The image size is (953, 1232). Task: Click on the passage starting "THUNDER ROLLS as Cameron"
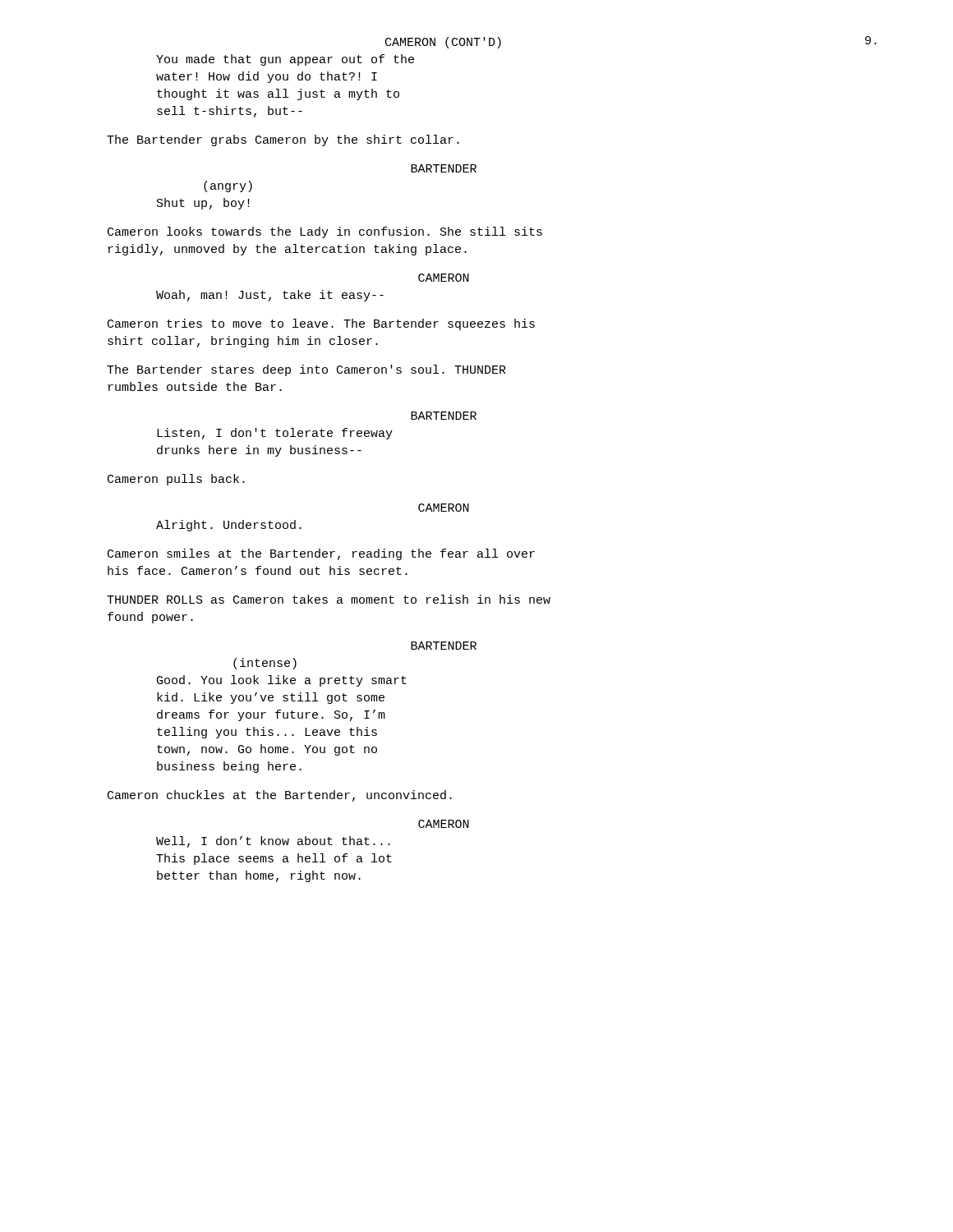pyautogui.click(x=329, y=609)
